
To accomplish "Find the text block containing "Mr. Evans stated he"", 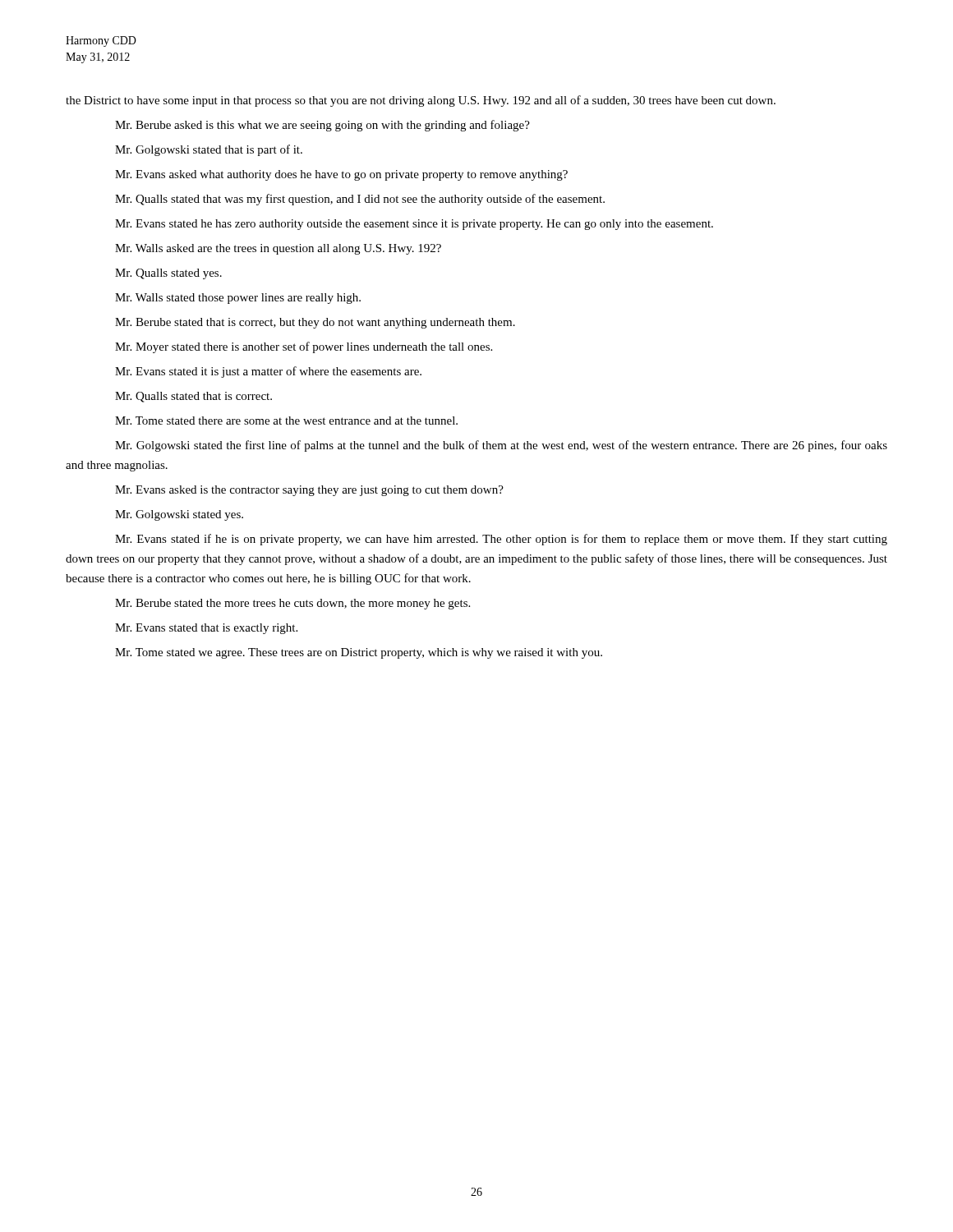I will click(x=476, y=223).
